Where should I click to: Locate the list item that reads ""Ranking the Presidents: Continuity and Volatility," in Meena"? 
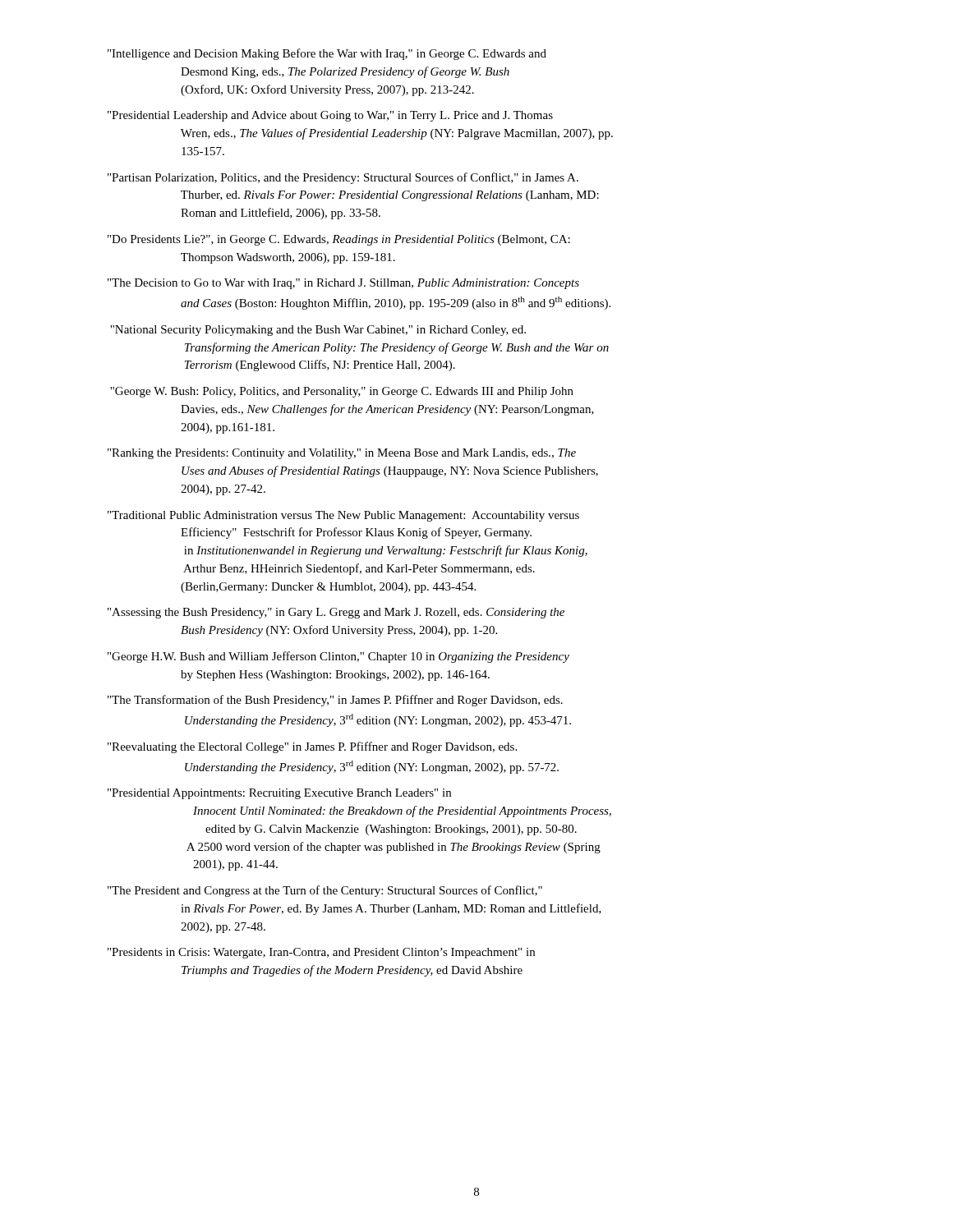pyautogui.click(x=353, y=471)
